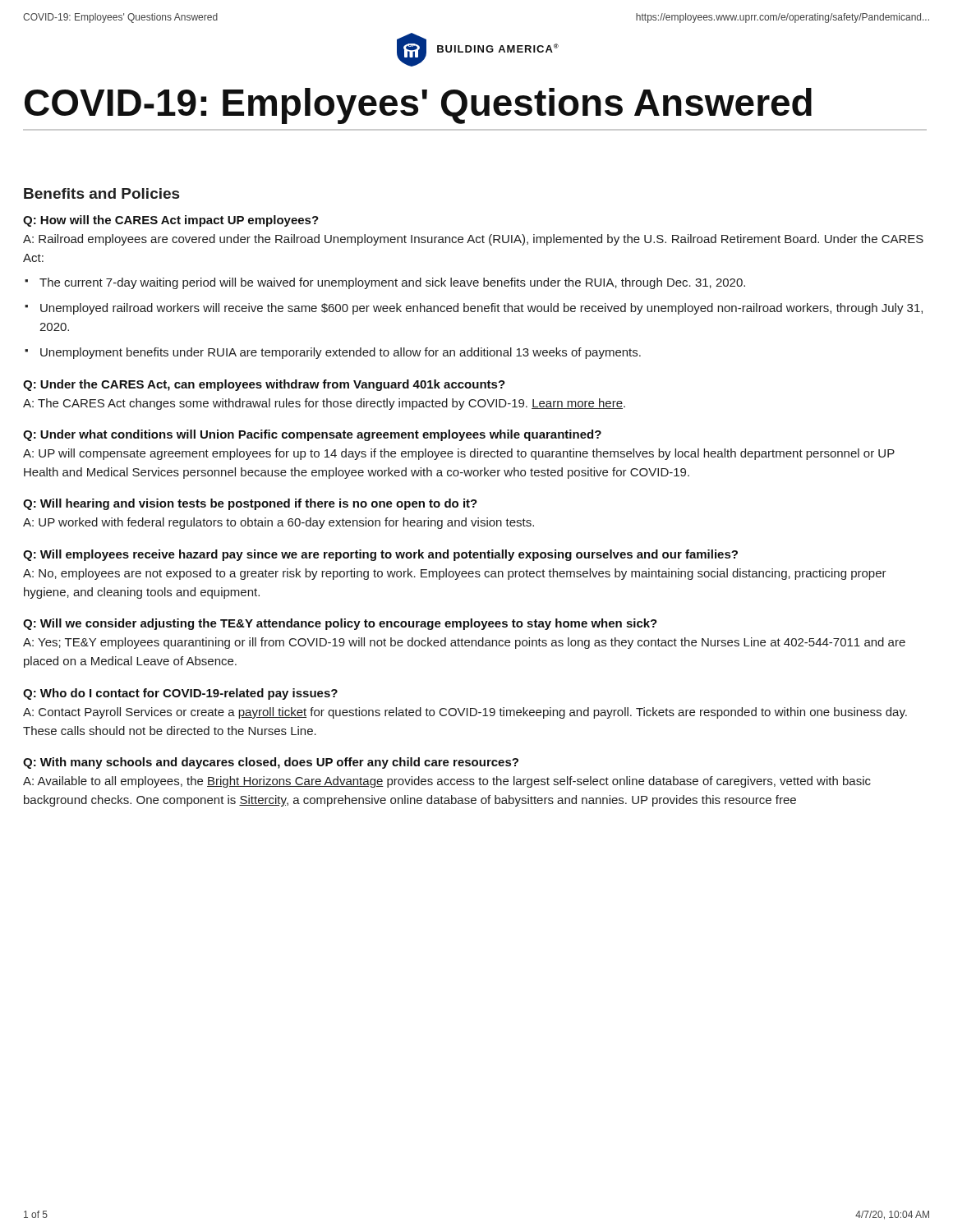The height and width of the screenshot is (1232, 953).
Task: Click the passage that begins "Unemployed railroad workers will receive the same"
Action: point(482,317)
